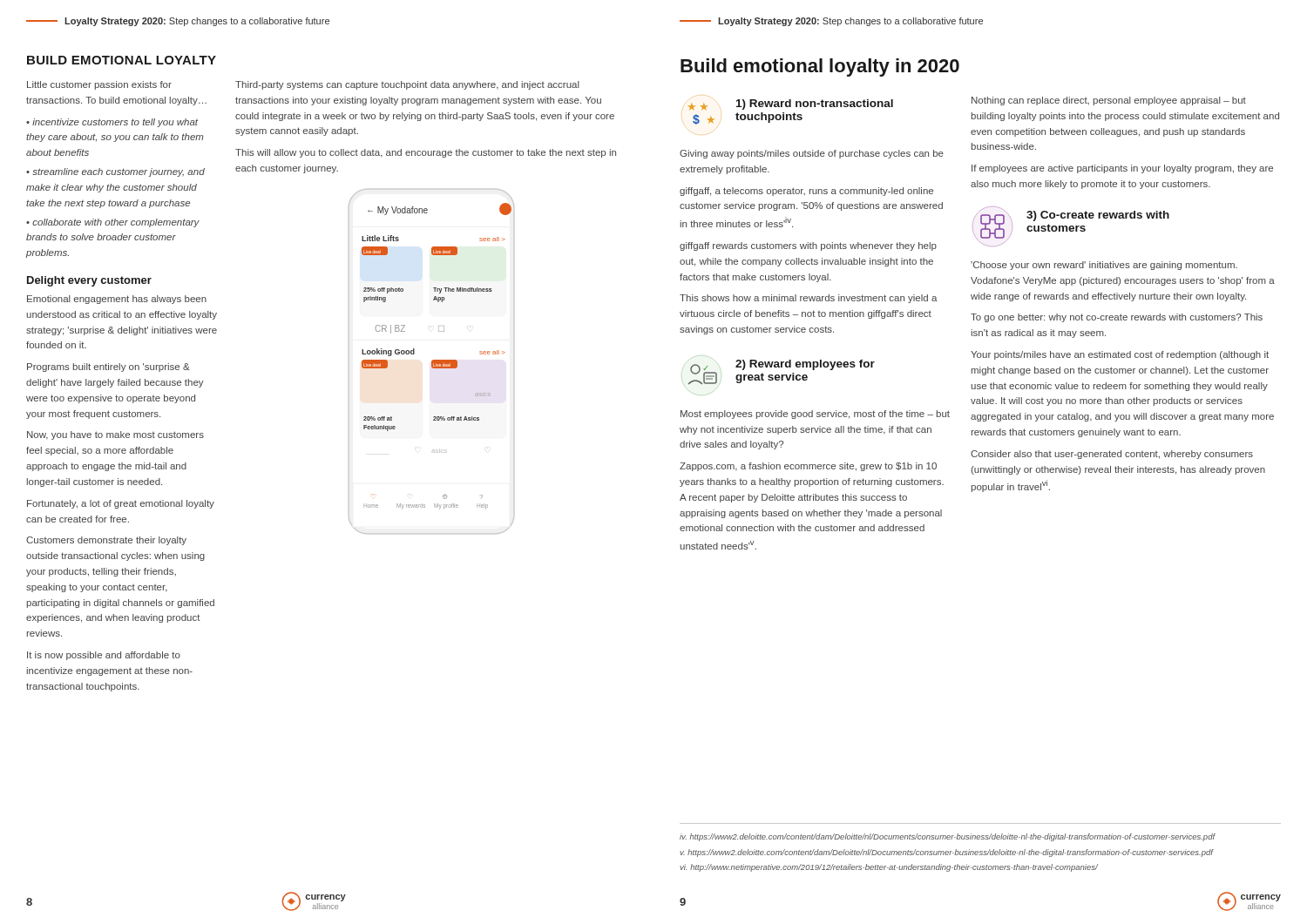Screen dimensions: 924x1307
Task: Point to "Build emotional loyalty in 2020"
Action: pos(820,66)
